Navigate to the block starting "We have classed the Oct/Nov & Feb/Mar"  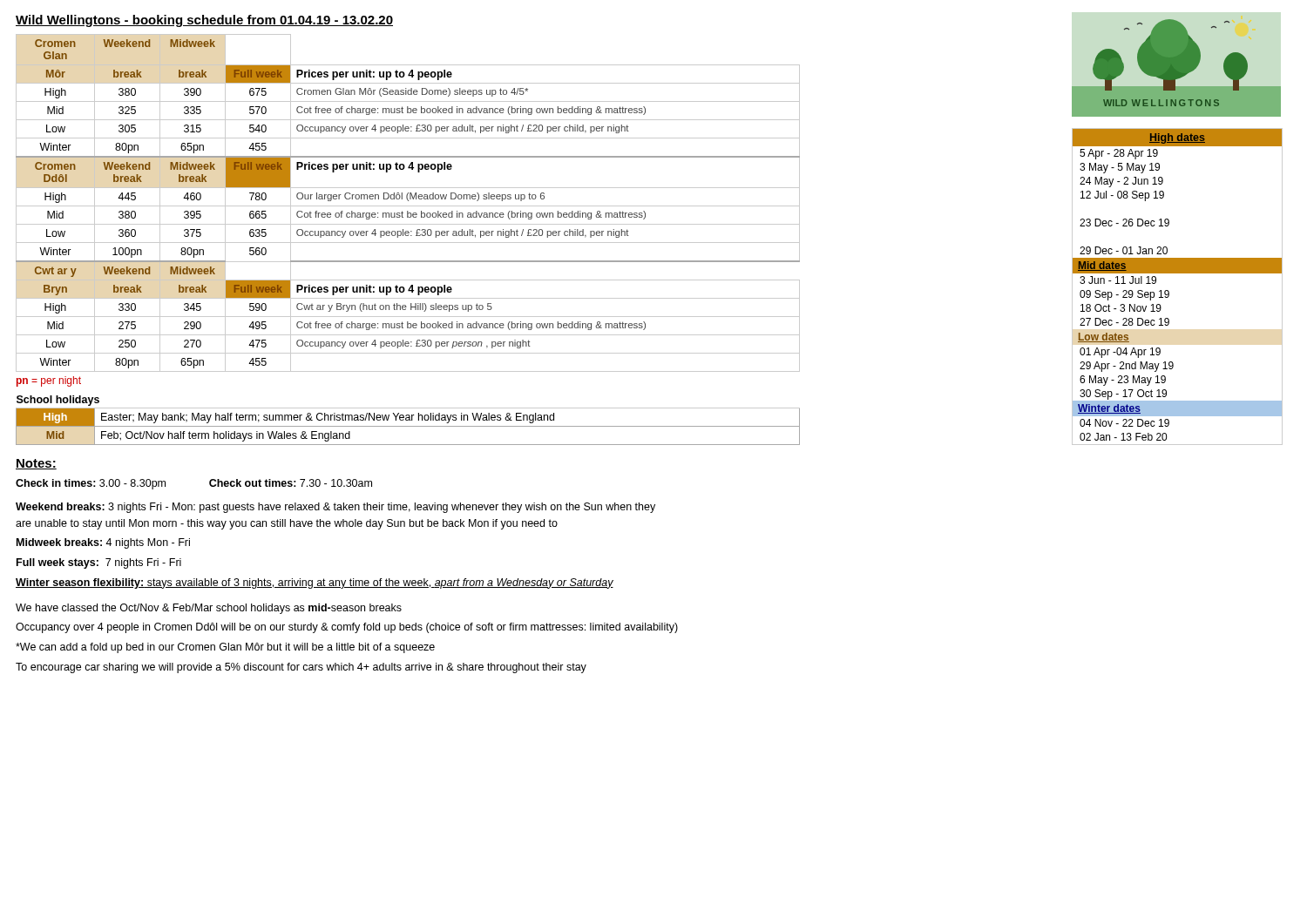click(x=209, y=607)
